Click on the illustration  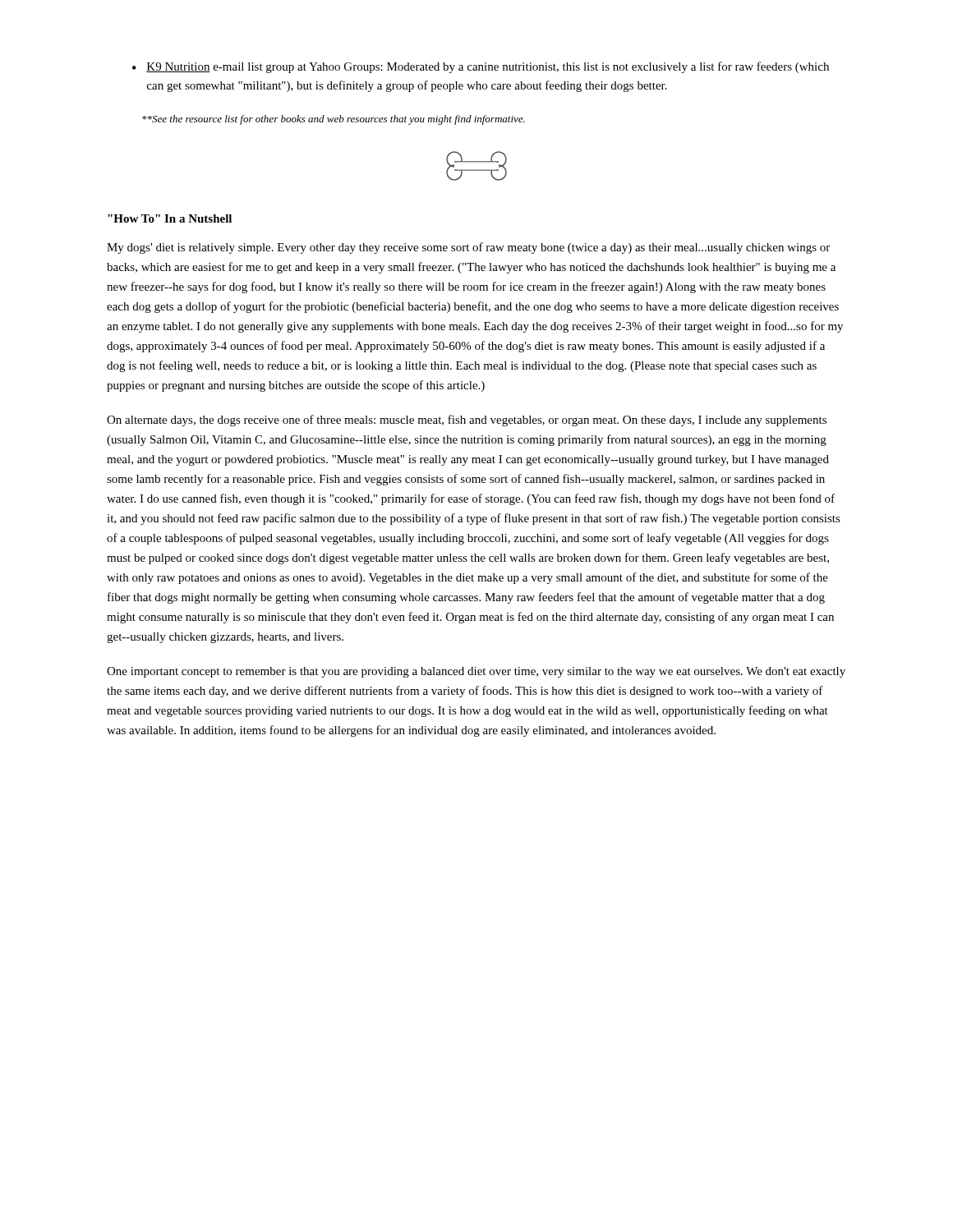(x=476, y=168)
